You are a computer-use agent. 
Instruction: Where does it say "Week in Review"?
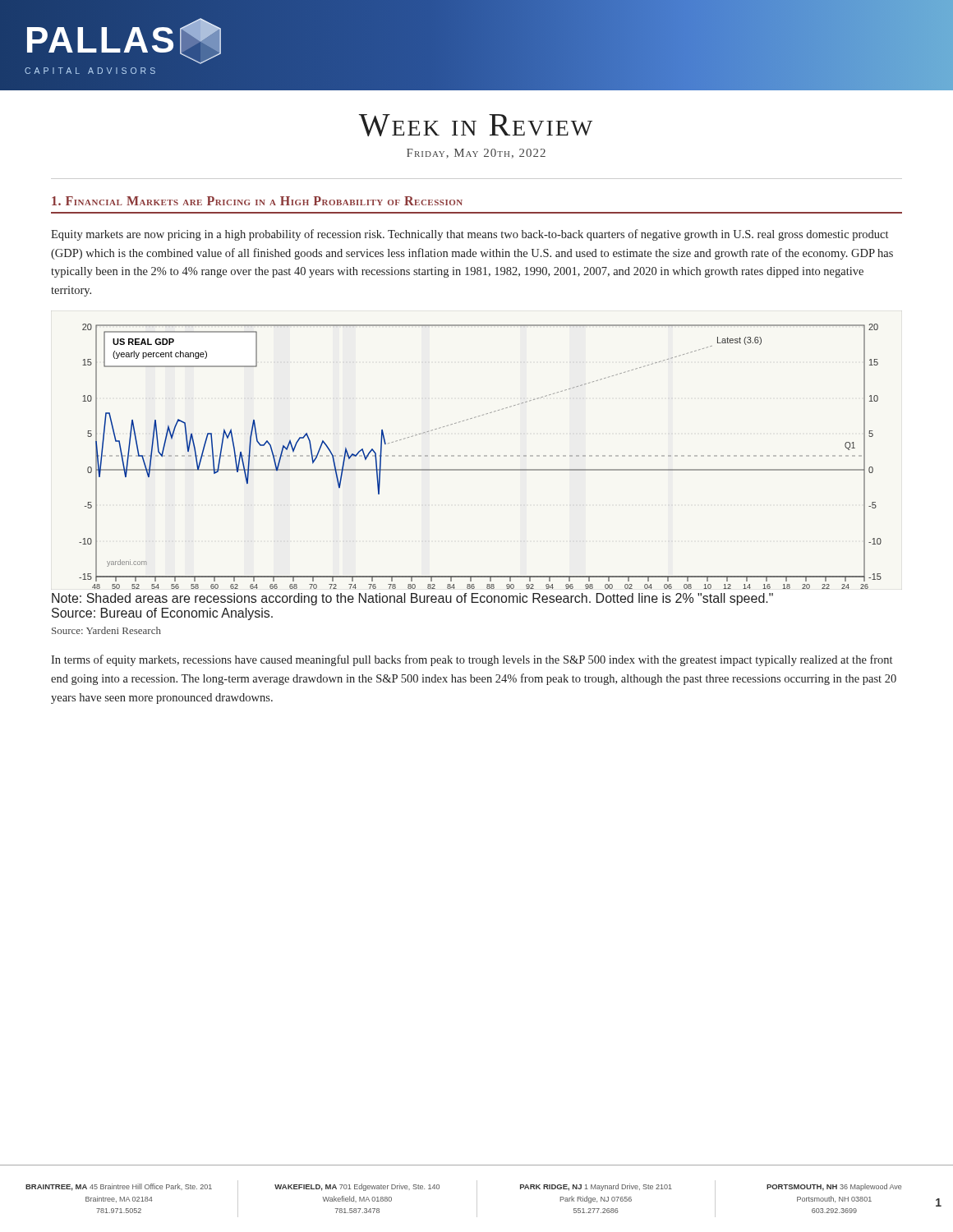pos(476,124)
